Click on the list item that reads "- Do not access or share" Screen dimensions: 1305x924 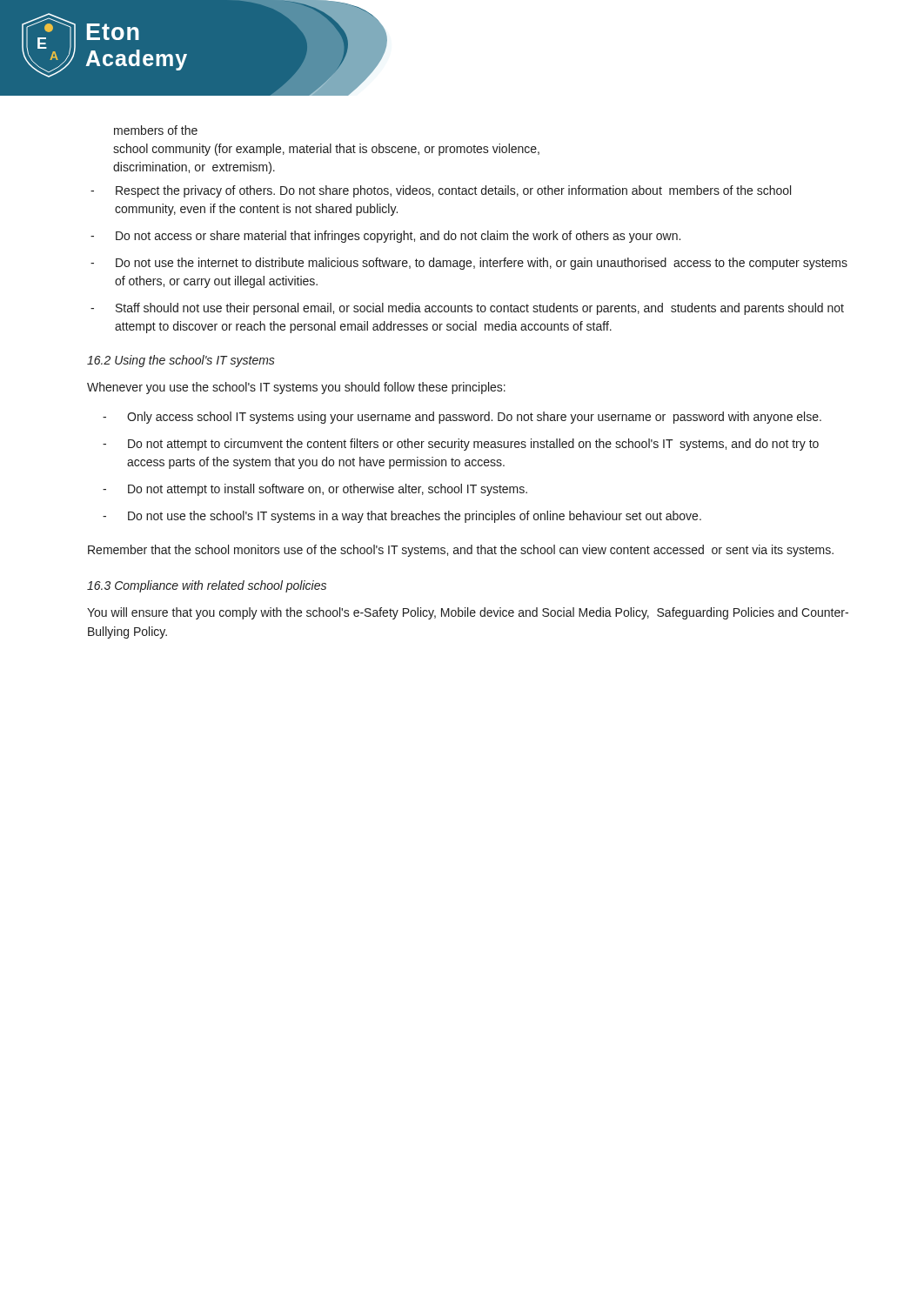coord(384,236)
